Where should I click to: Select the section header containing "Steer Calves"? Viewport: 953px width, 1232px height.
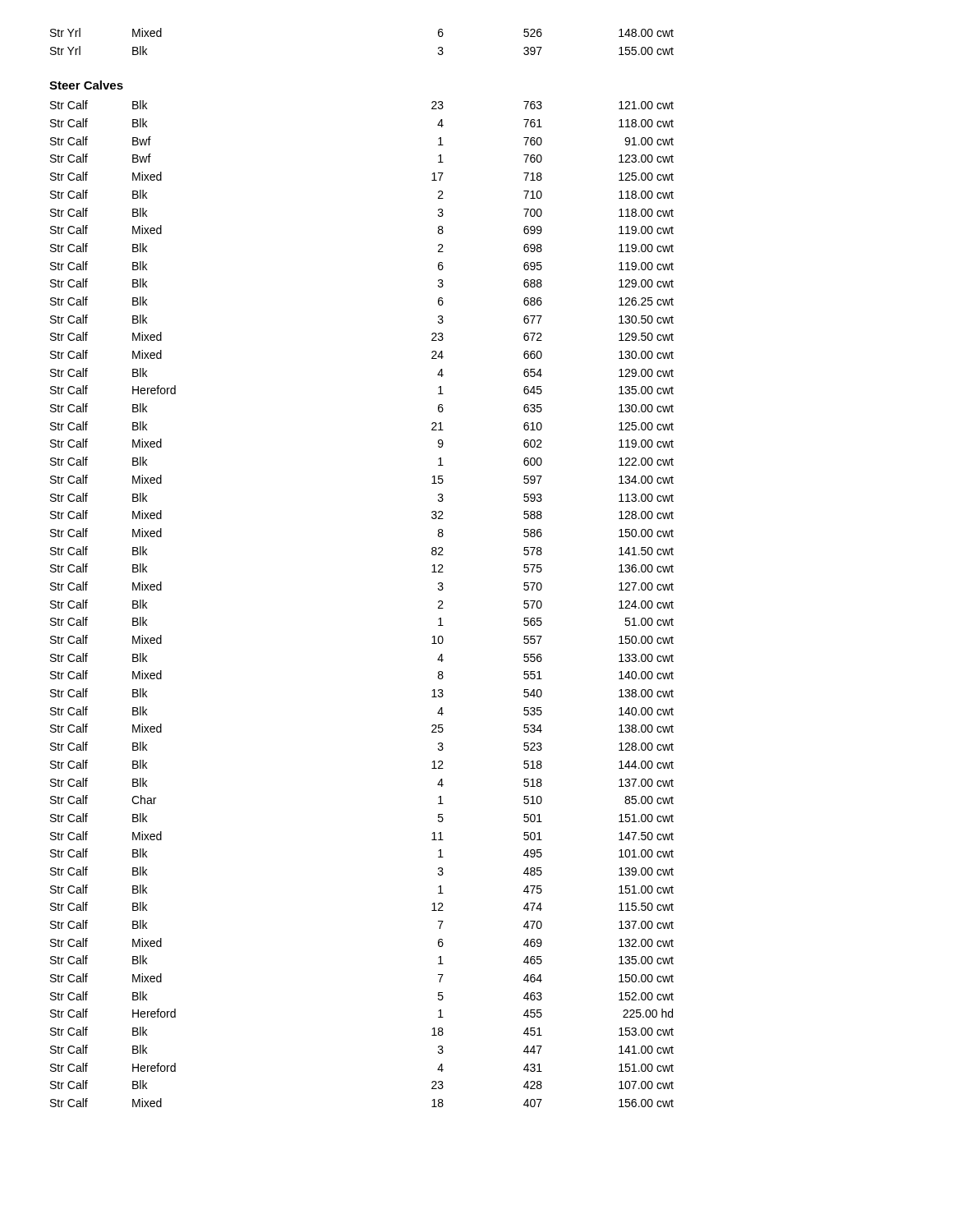[86, 85]
